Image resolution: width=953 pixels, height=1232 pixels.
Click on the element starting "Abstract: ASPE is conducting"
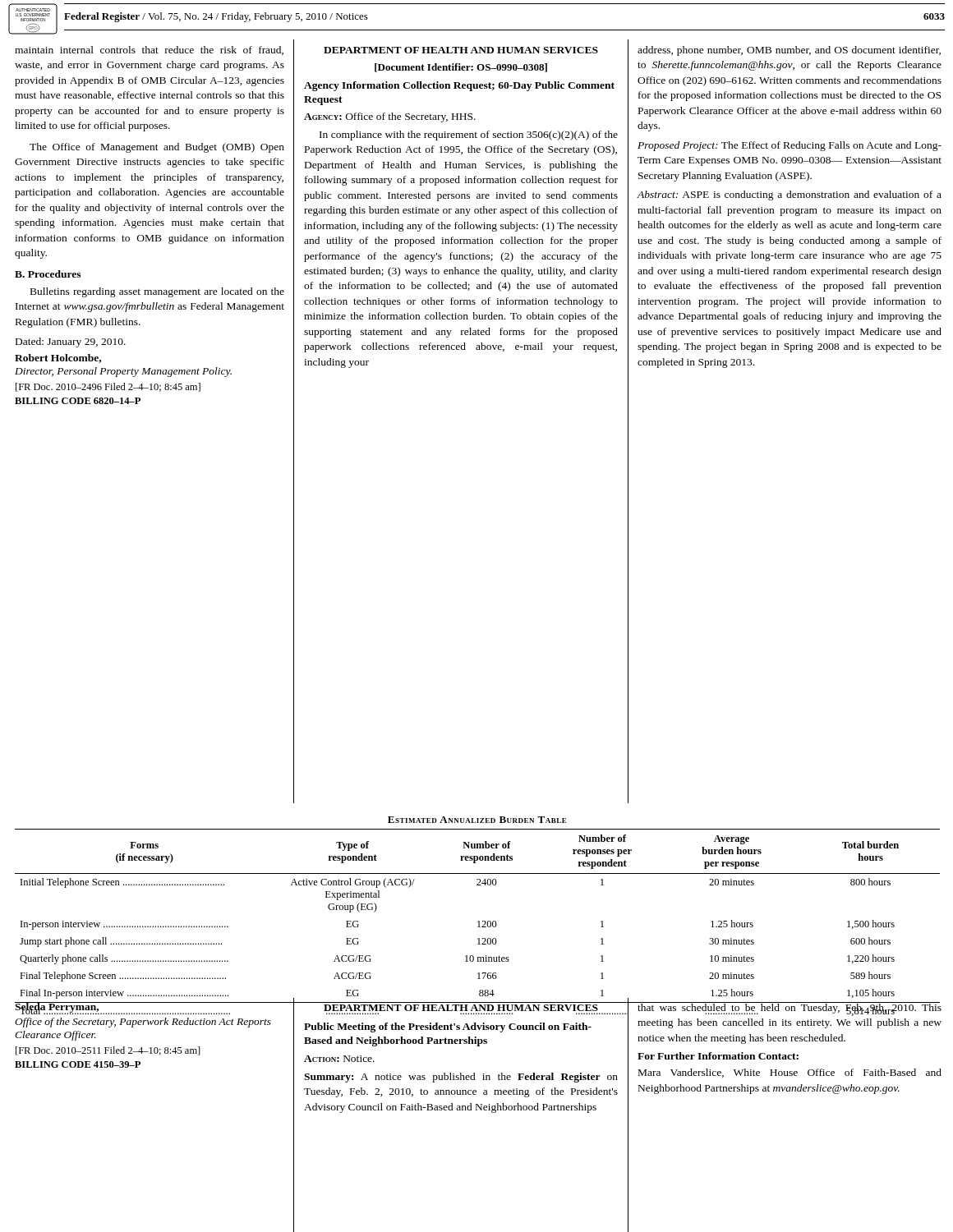point(790,278)
